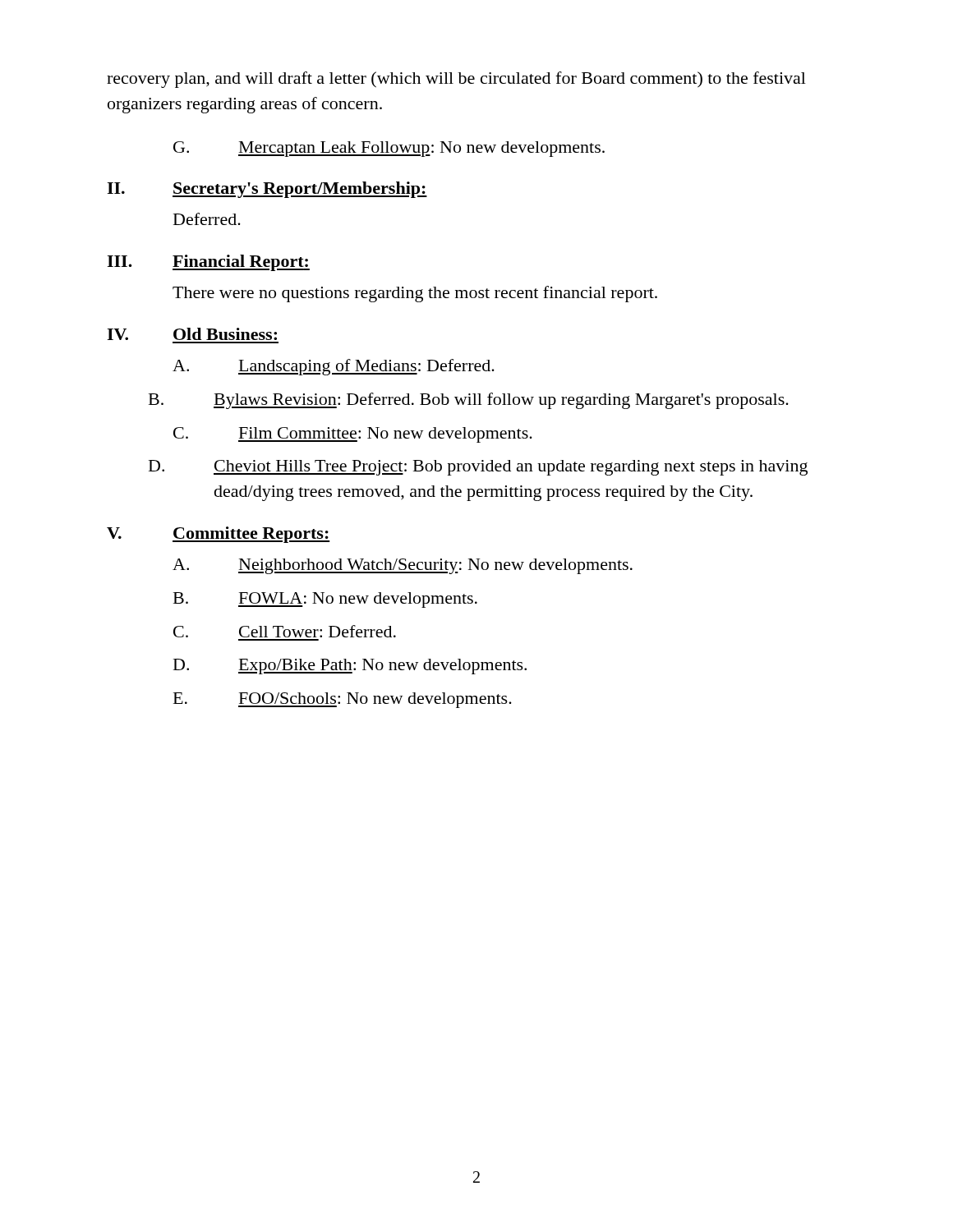Viewport: 953px width, 1232px height.
Task: Click on the list item containing "C. Cell Tower: Deferred."
Action: pos(285,631)
